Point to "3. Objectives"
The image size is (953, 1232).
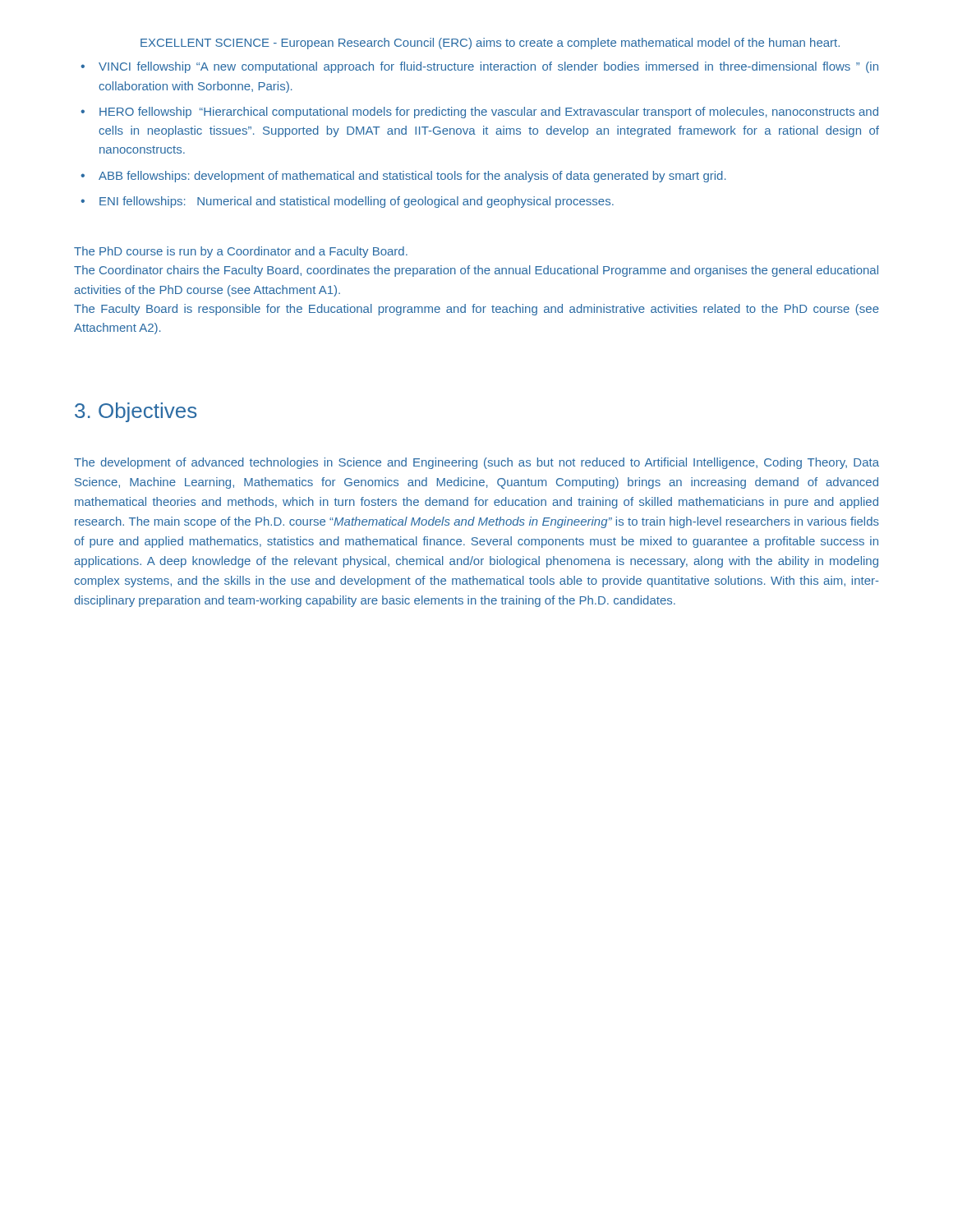pos(136,411)
